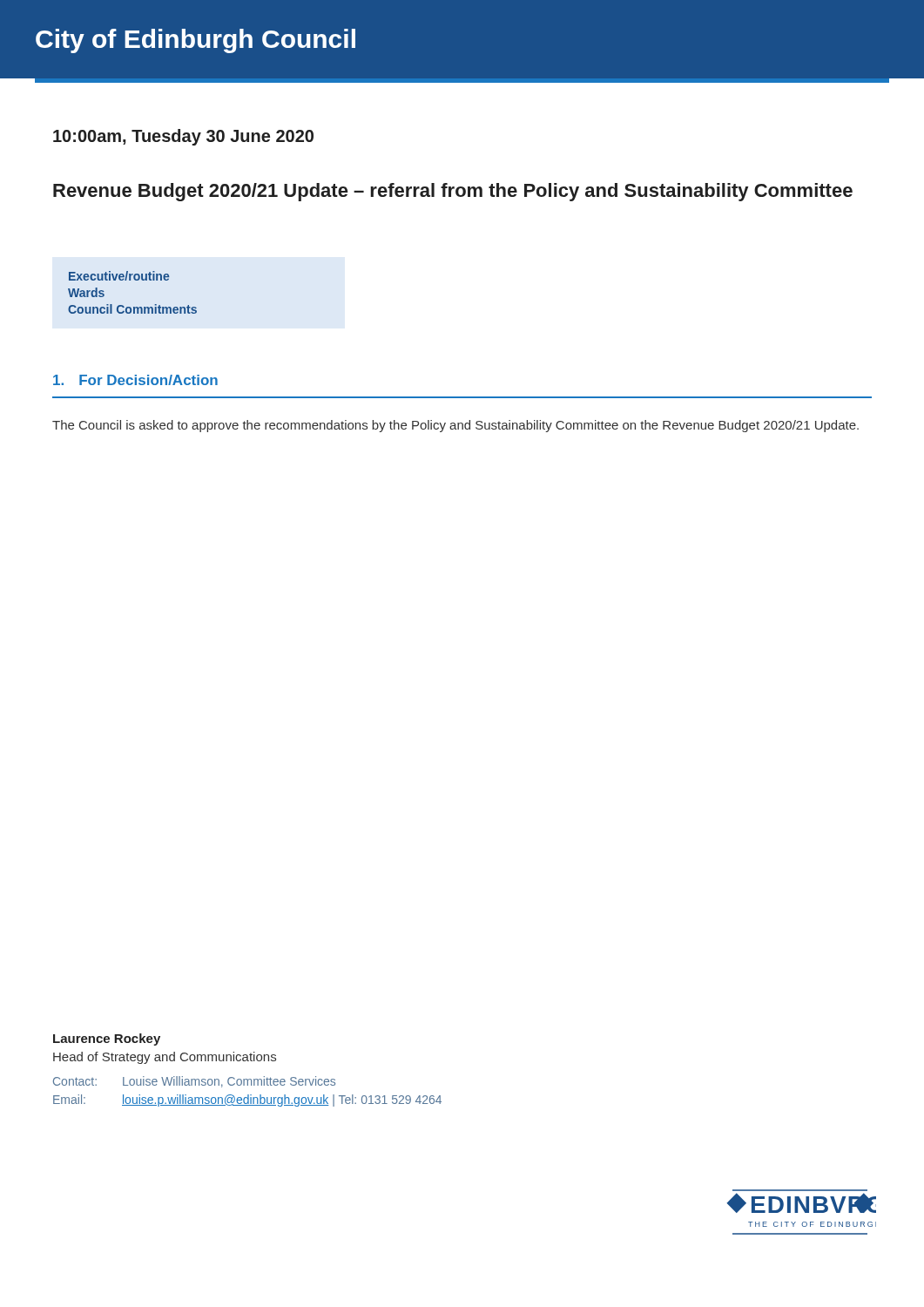This screenshot has height=1307, width=924.
Task: Find "City of Edinburgh Council" on this page
Action: tap(196, 39)
